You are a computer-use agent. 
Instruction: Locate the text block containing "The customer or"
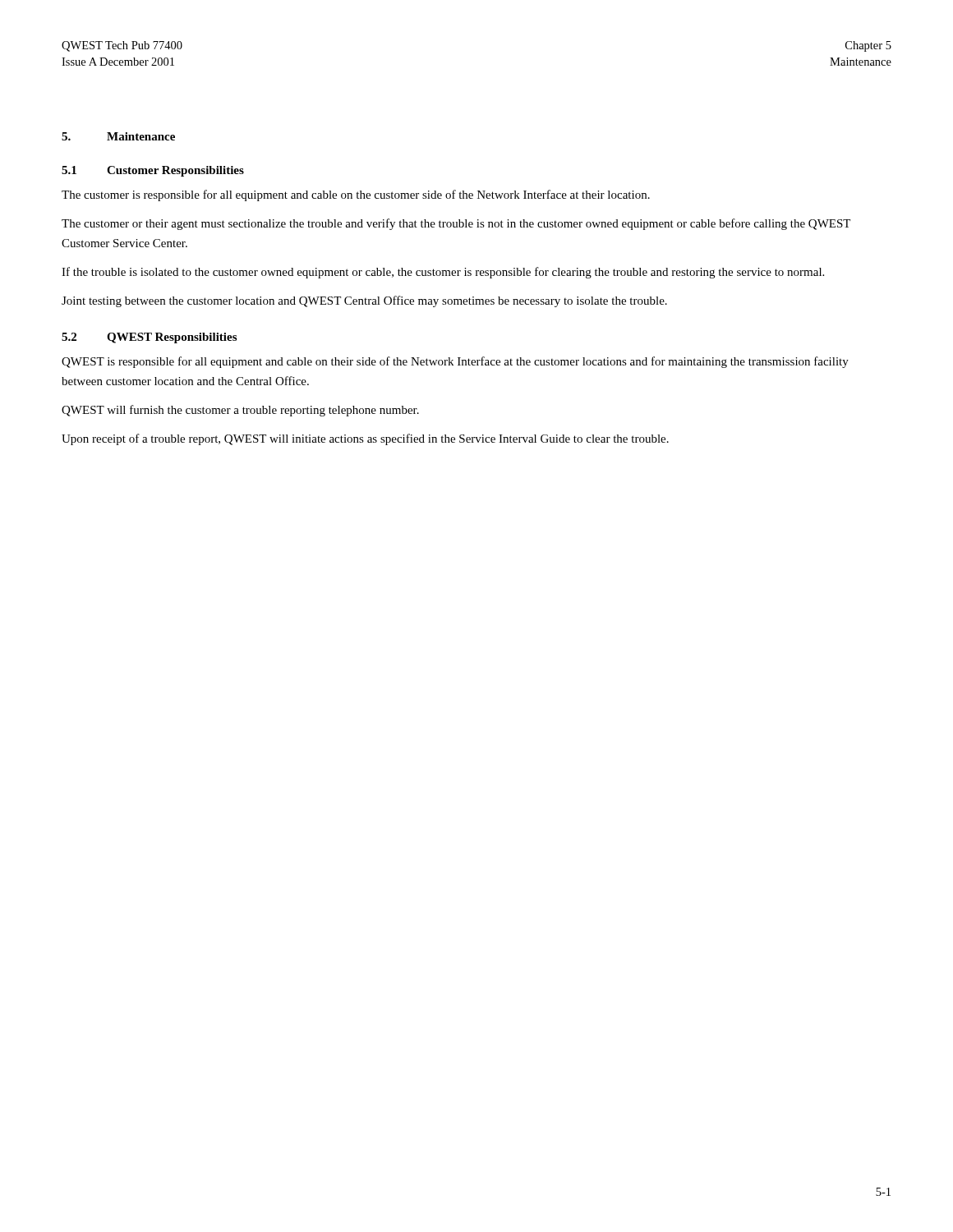[456, 233]
